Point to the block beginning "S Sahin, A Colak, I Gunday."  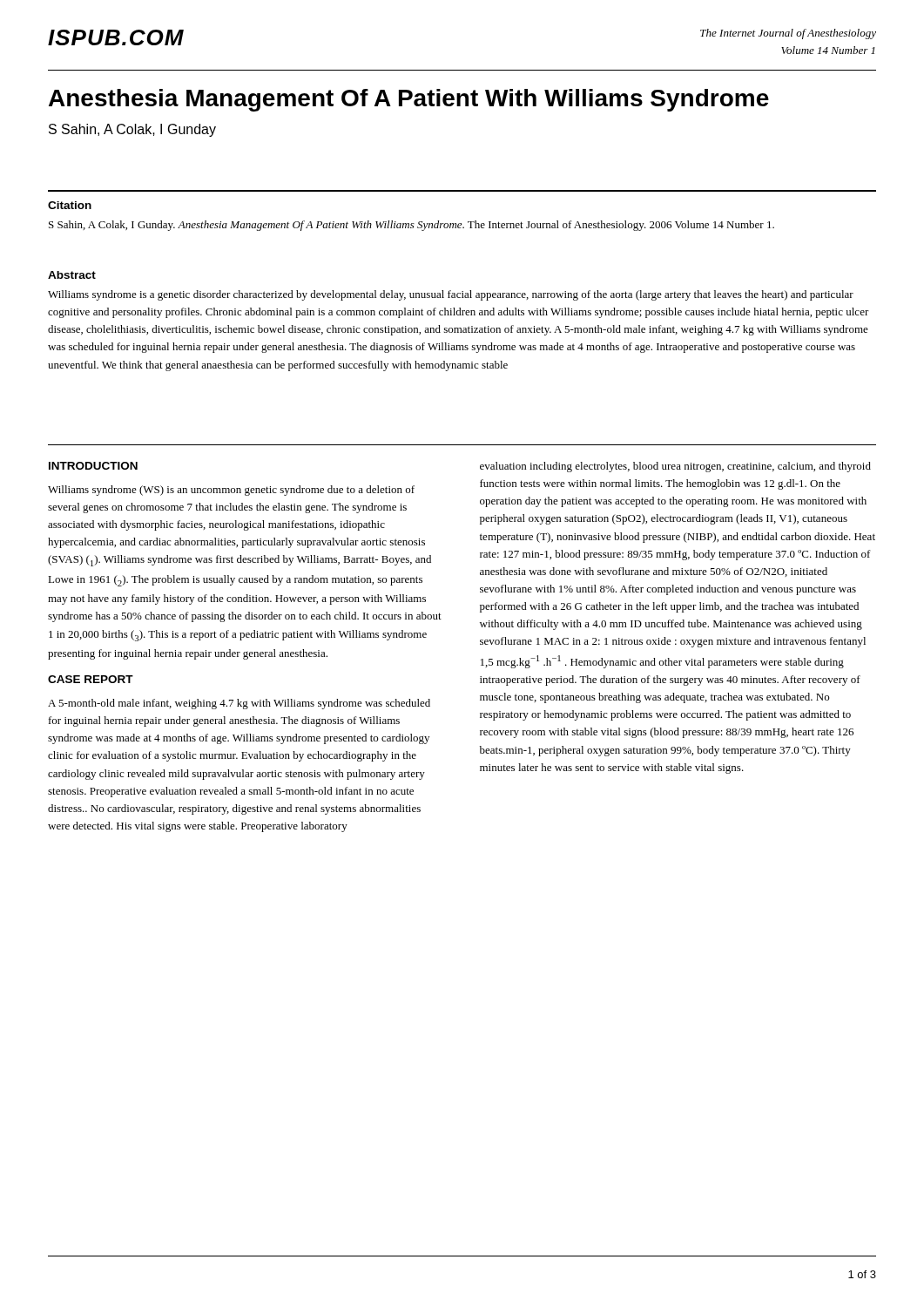point(411,224)
